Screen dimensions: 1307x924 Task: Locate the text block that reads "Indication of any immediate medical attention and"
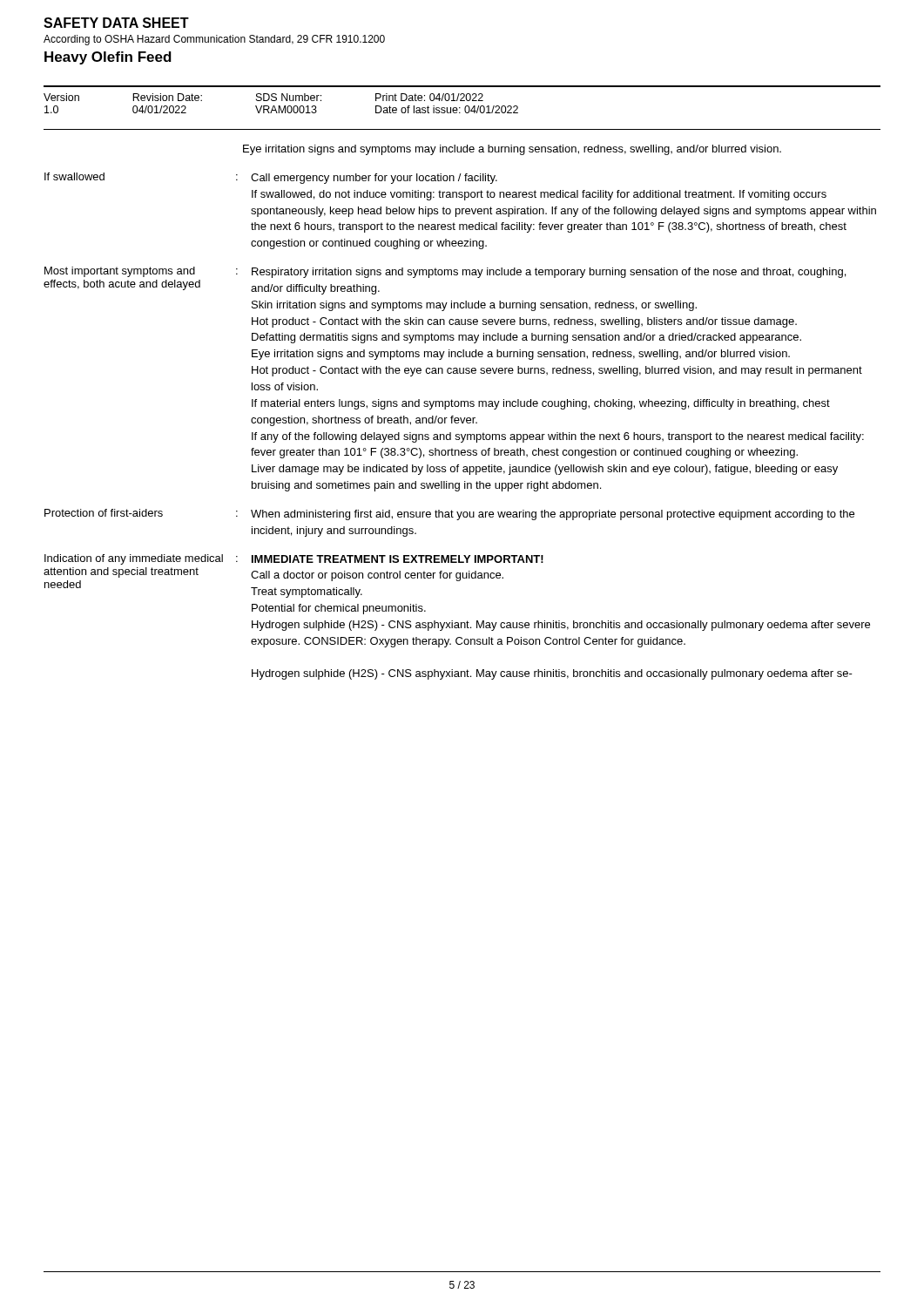pos(462,617)
